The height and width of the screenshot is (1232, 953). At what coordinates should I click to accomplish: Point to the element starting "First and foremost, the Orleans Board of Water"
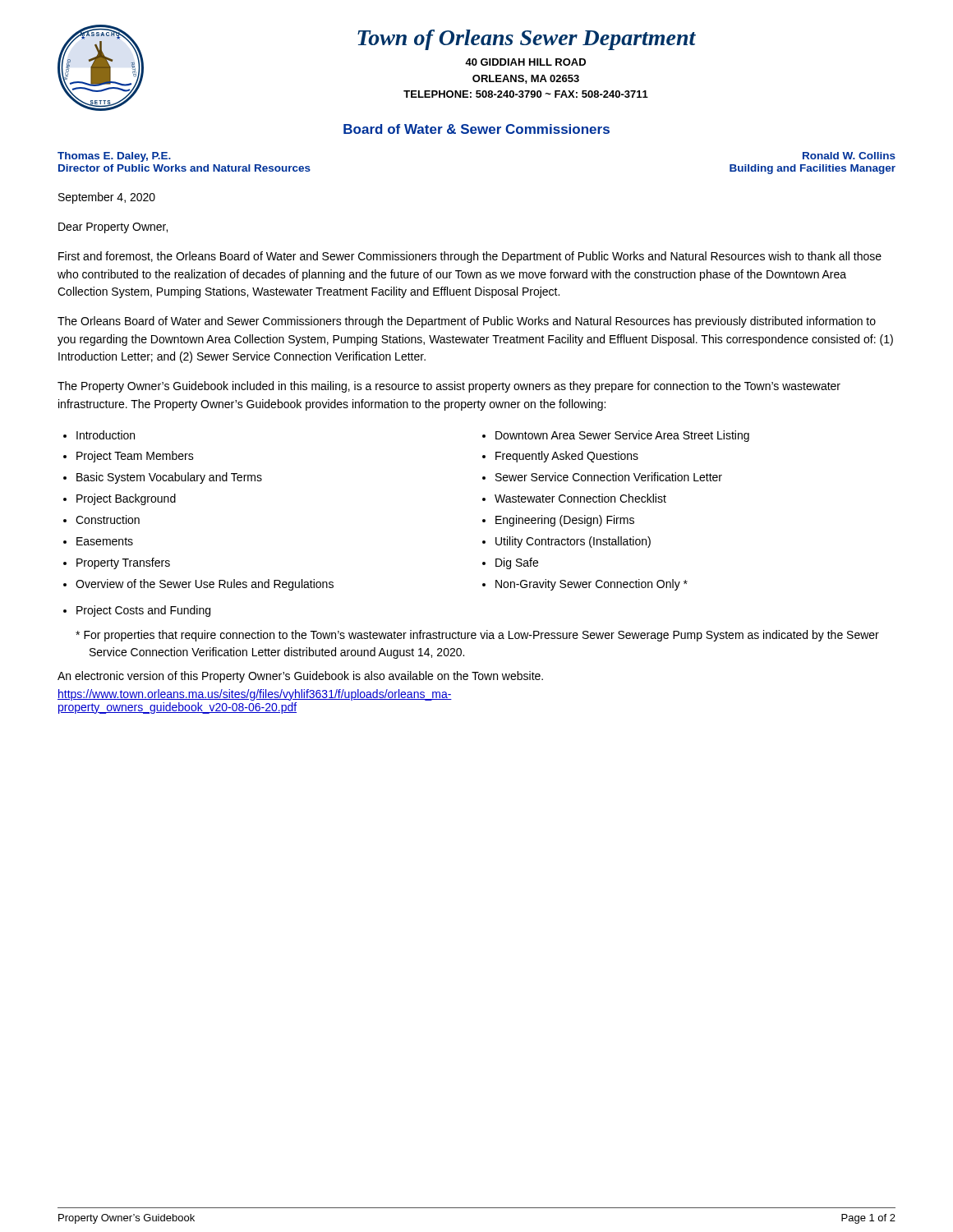[x=476, y=275]
